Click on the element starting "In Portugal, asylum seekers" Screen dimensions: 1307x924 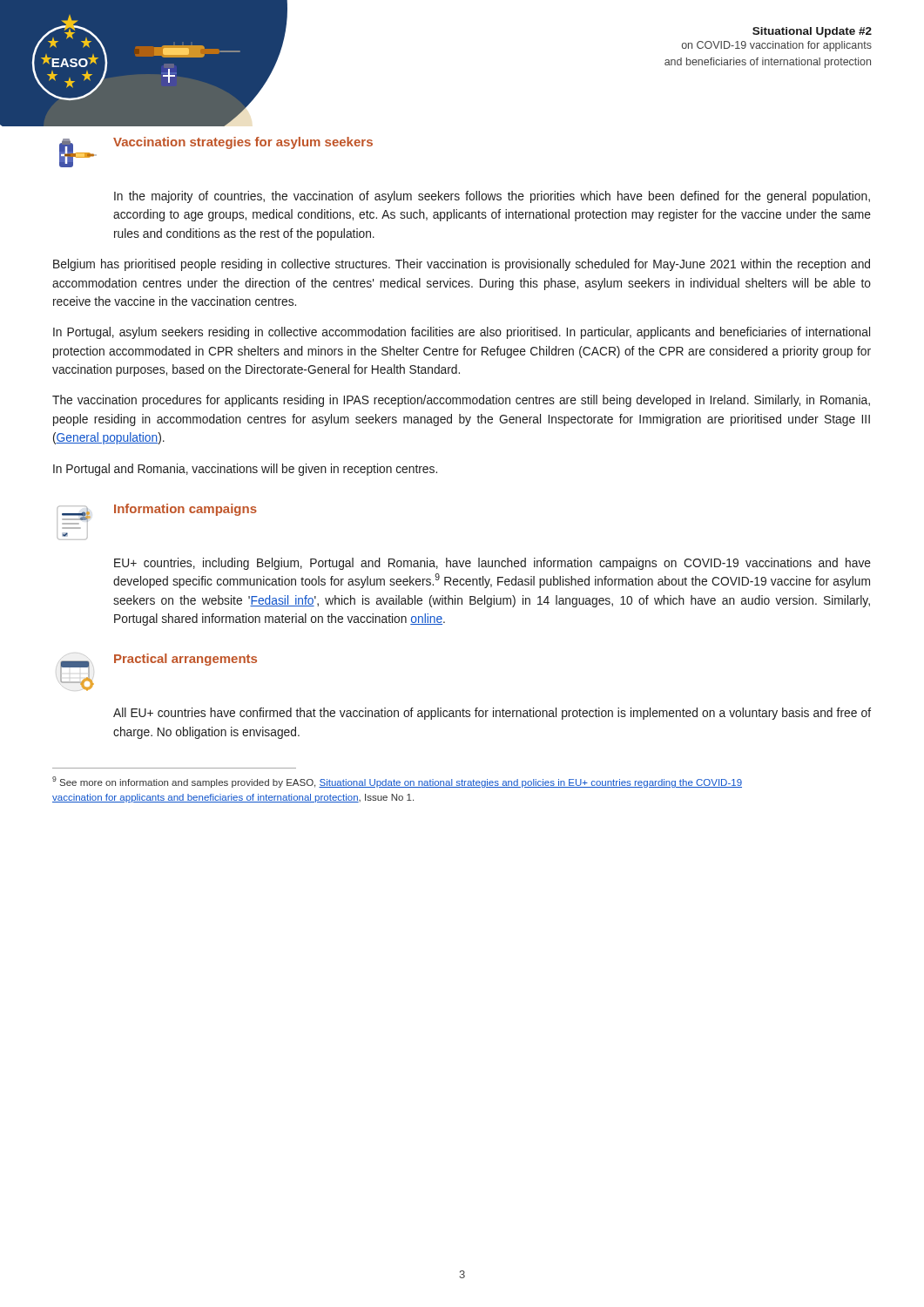pos(462,351)
